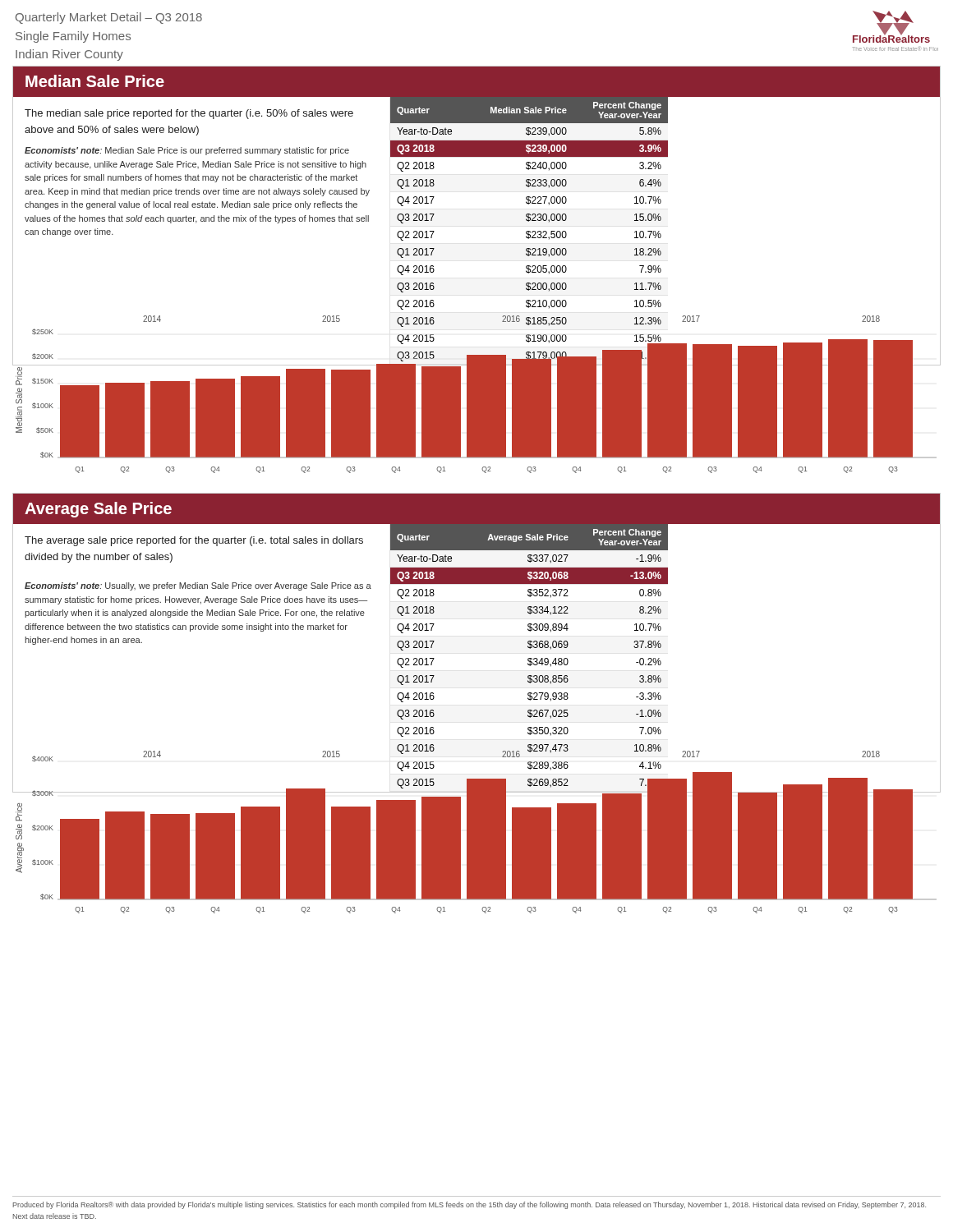Point to "Average Sale Price"

[x=98, y=508]
